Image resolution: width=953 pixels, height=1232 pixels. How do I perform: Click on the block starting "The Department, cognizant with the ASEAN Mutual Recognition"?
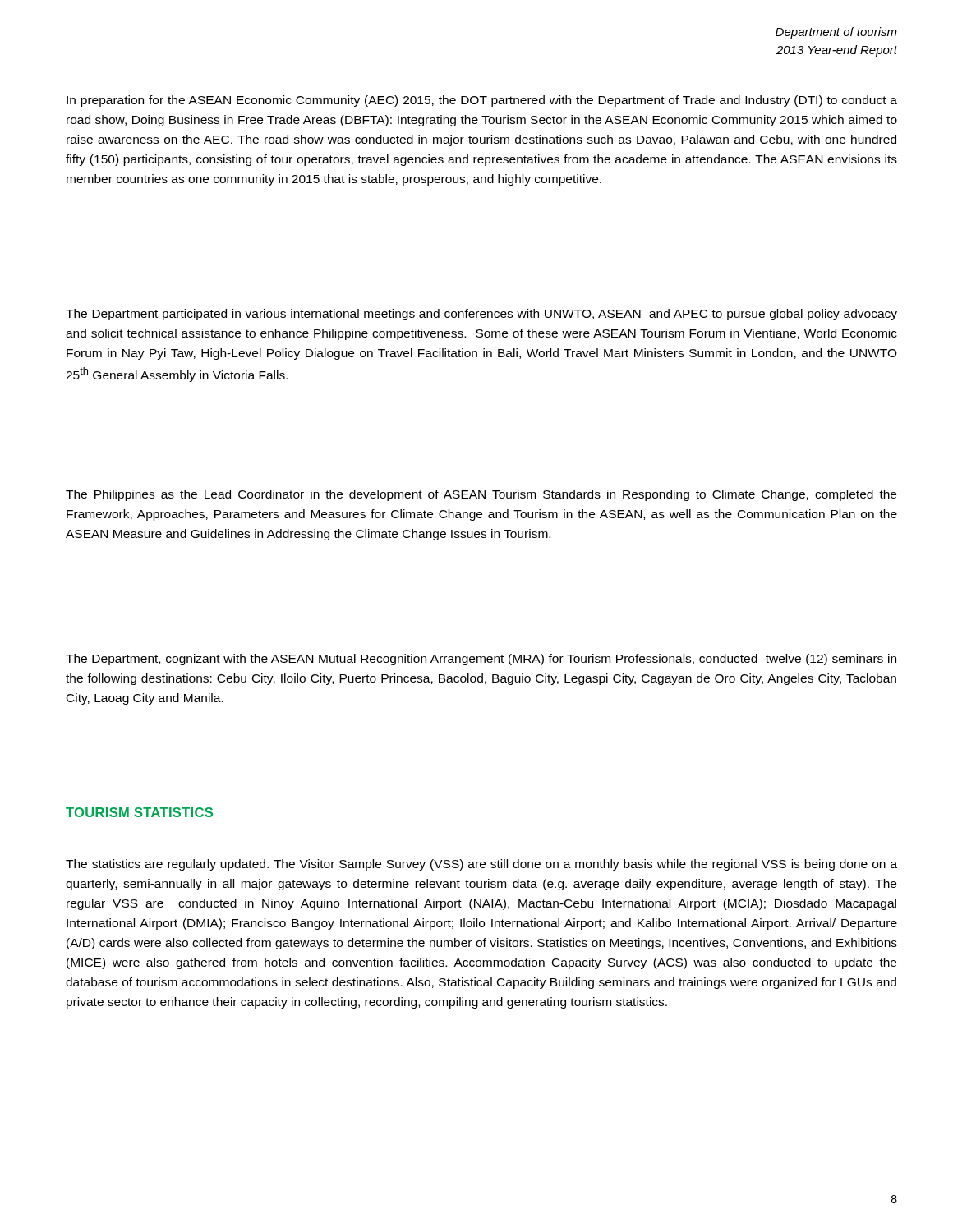click(481, 678)
